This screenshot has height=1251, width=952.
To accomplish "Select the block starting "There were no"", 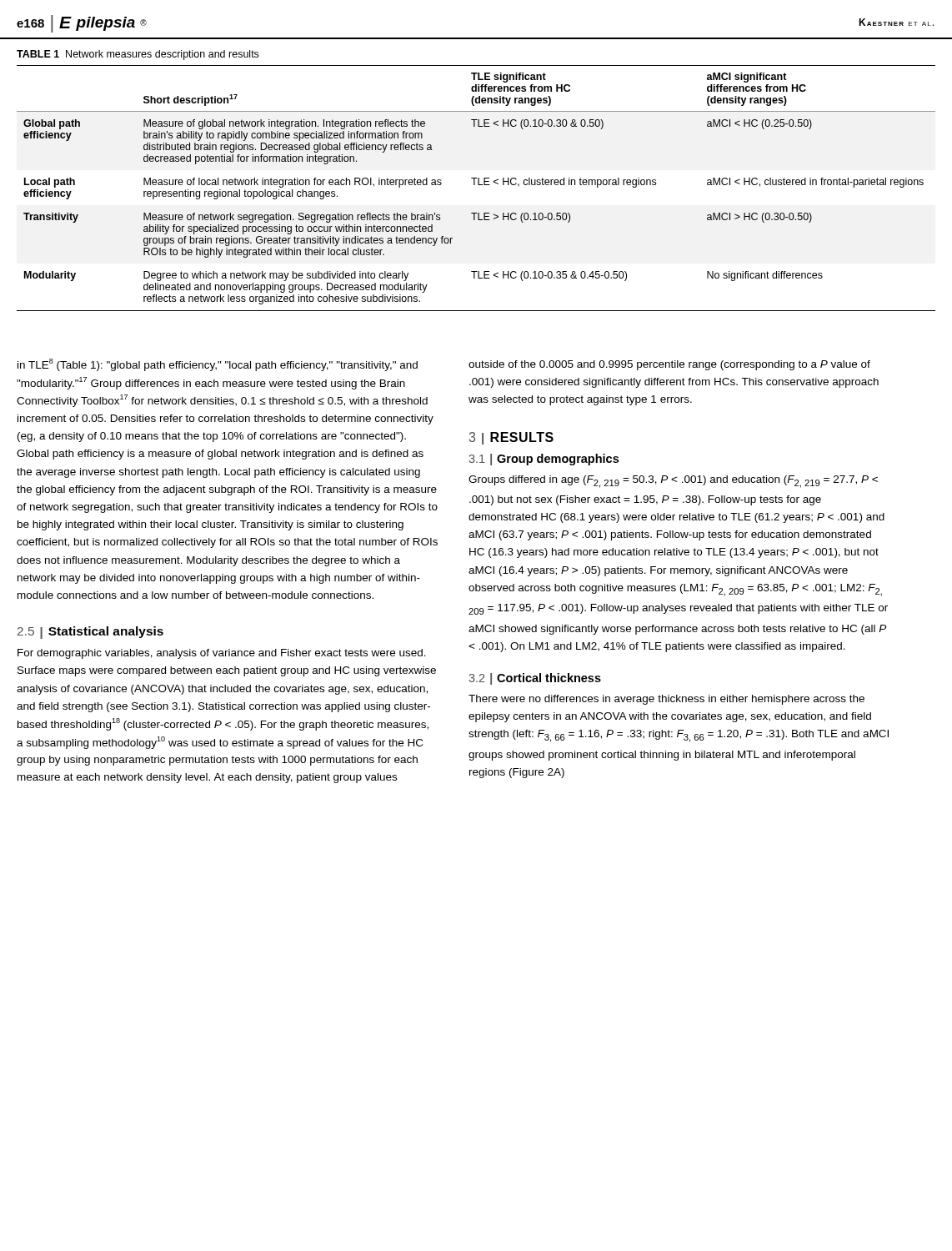I will pos(679,735).
